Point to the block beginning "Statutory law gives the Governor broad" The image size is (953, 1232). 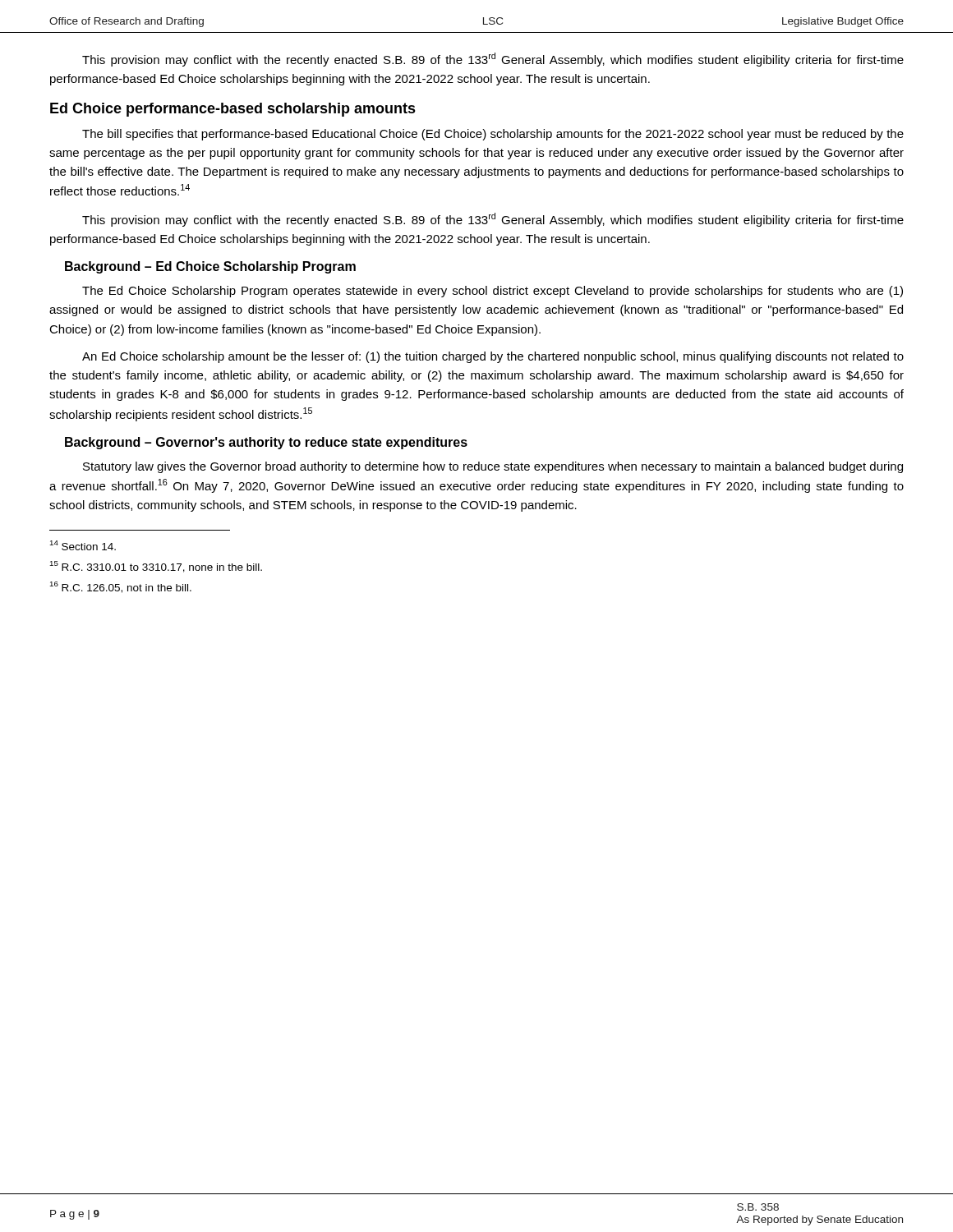pos(476,486)
